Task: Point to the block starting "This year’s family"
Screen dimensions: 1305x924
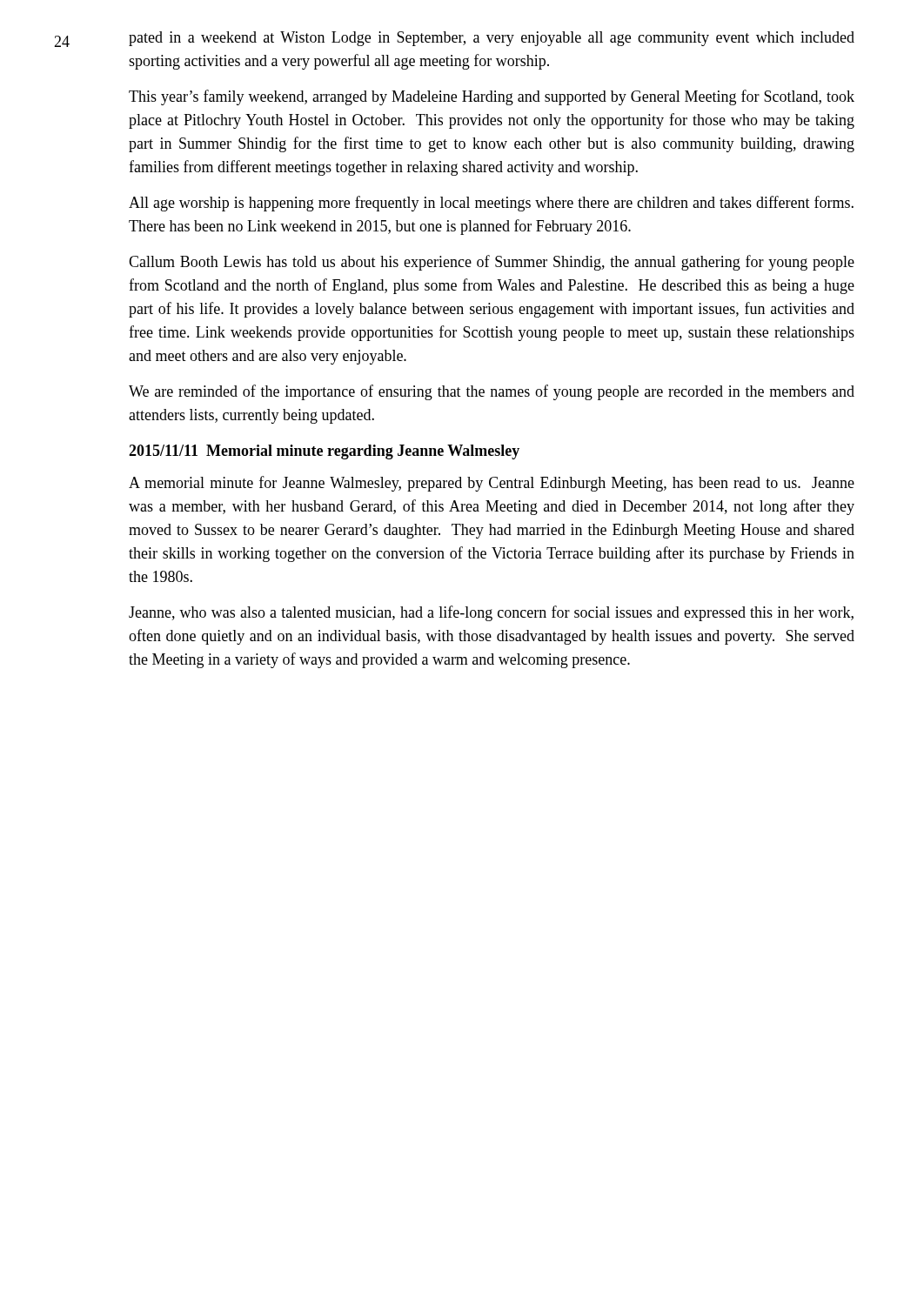Action: click(492, 132)
